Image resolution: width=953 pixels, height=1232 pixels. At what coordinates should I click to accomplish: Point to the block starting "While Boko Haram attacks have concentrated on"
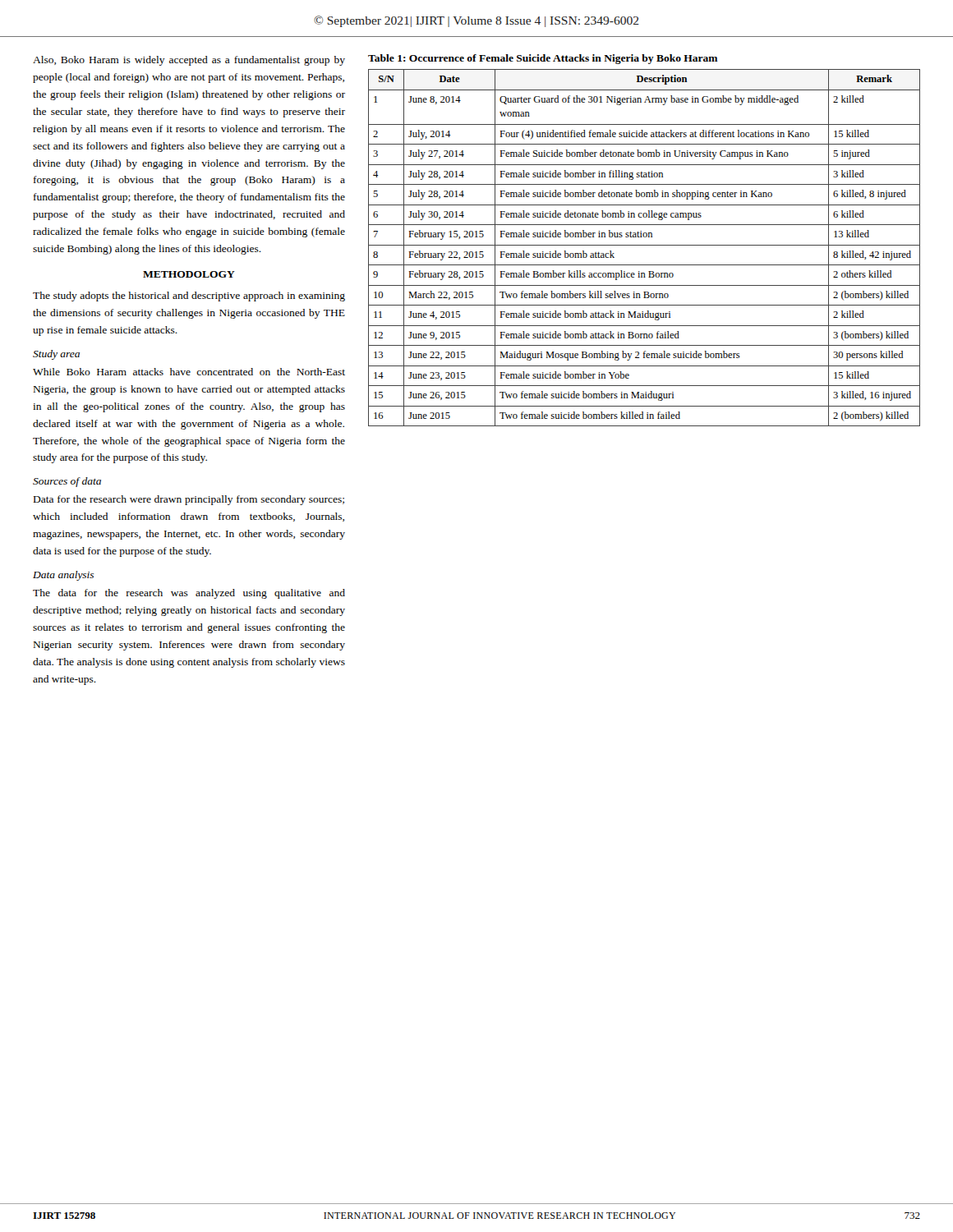coord(189,415)
